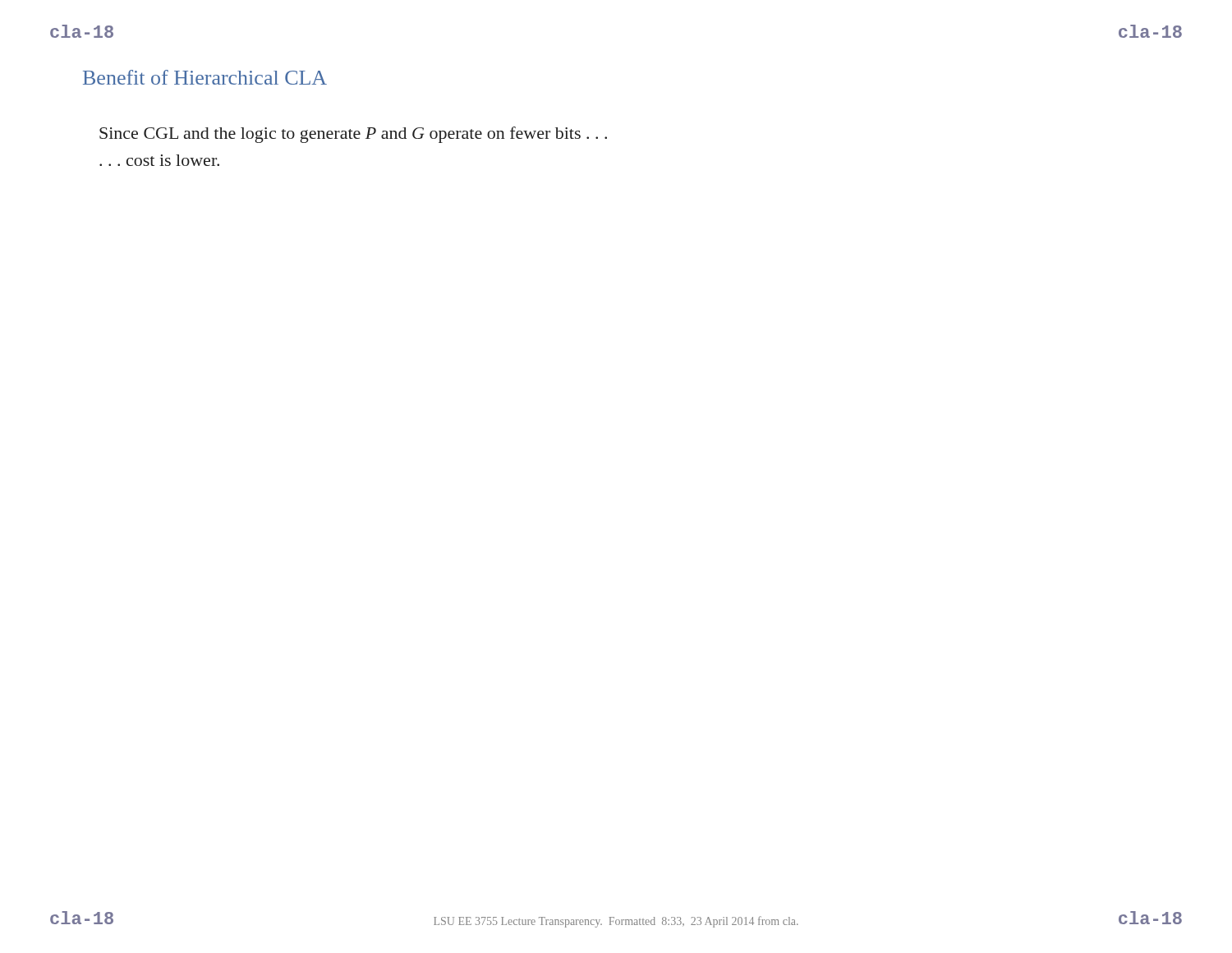Screen dimensions: 953x1232
Task: Click on the text block with the text "Since CGL and the logic to generate"
Action: (x=353, y=146)
